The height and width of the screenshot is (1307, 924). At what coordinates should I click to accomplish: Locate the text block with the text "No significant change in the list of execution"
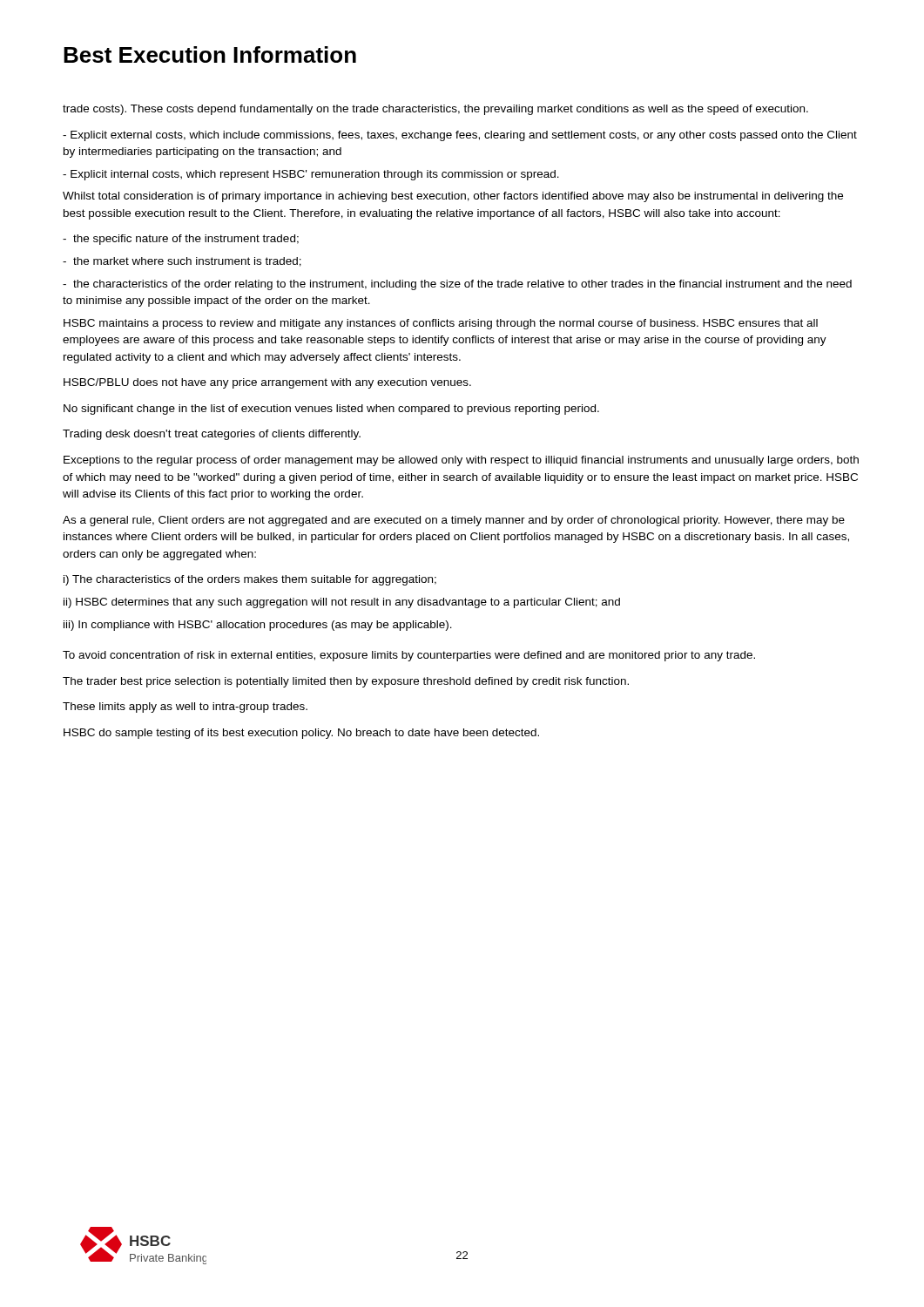[x=331, y=408]
